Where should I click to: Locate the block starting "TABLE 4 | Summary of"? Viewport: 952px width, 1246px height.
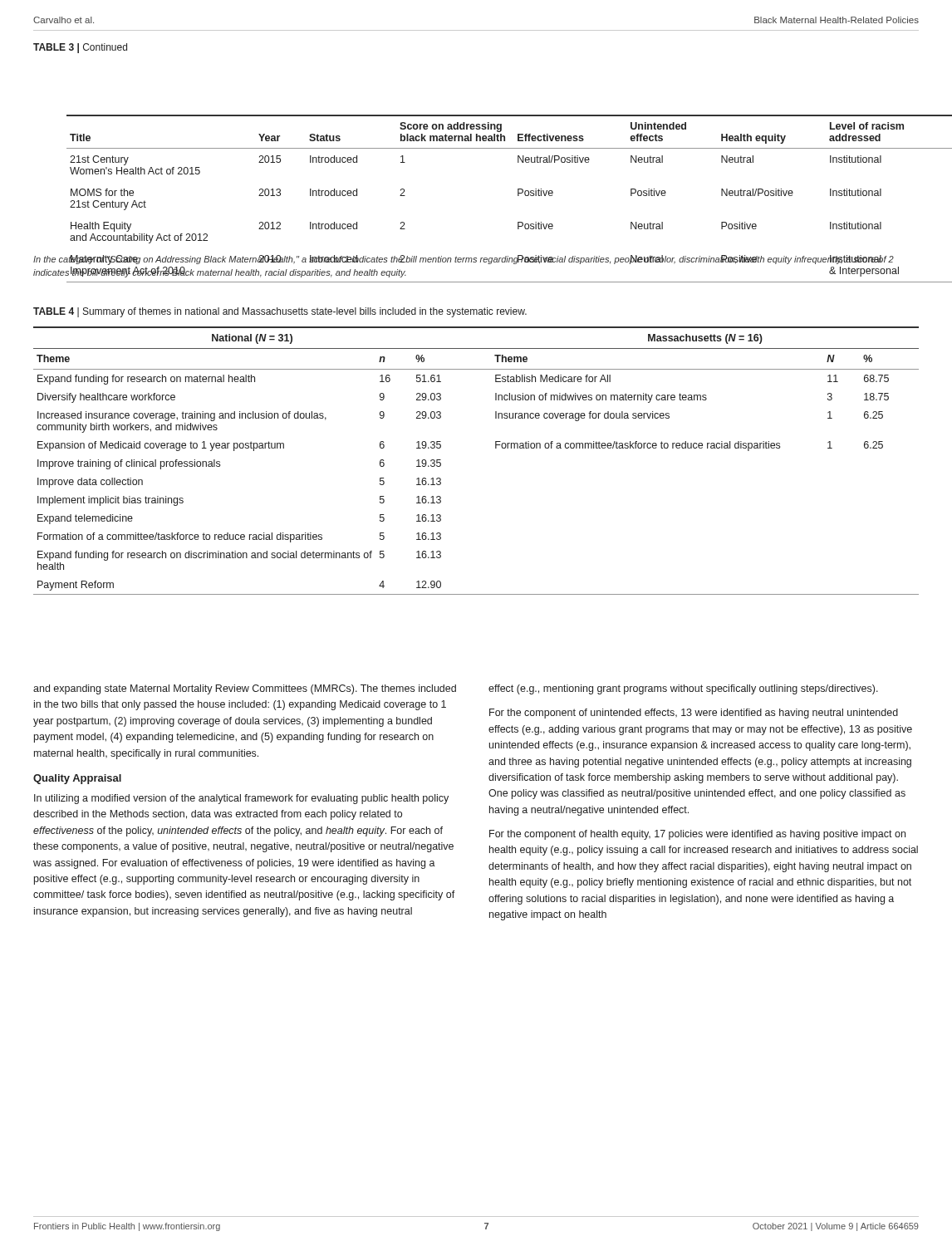point(280,312)
